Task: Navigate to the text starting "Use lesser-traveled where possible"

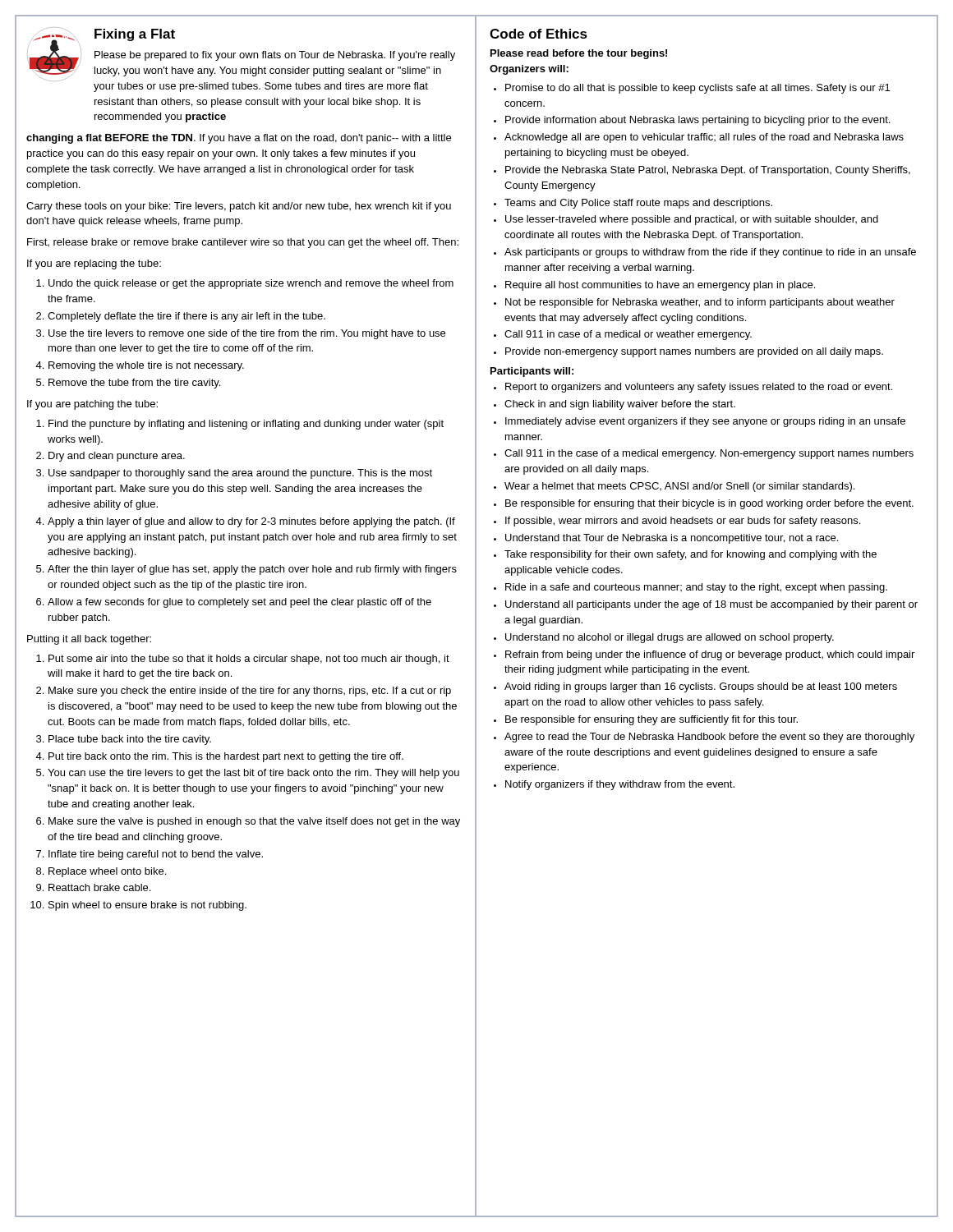Action: 691,227
